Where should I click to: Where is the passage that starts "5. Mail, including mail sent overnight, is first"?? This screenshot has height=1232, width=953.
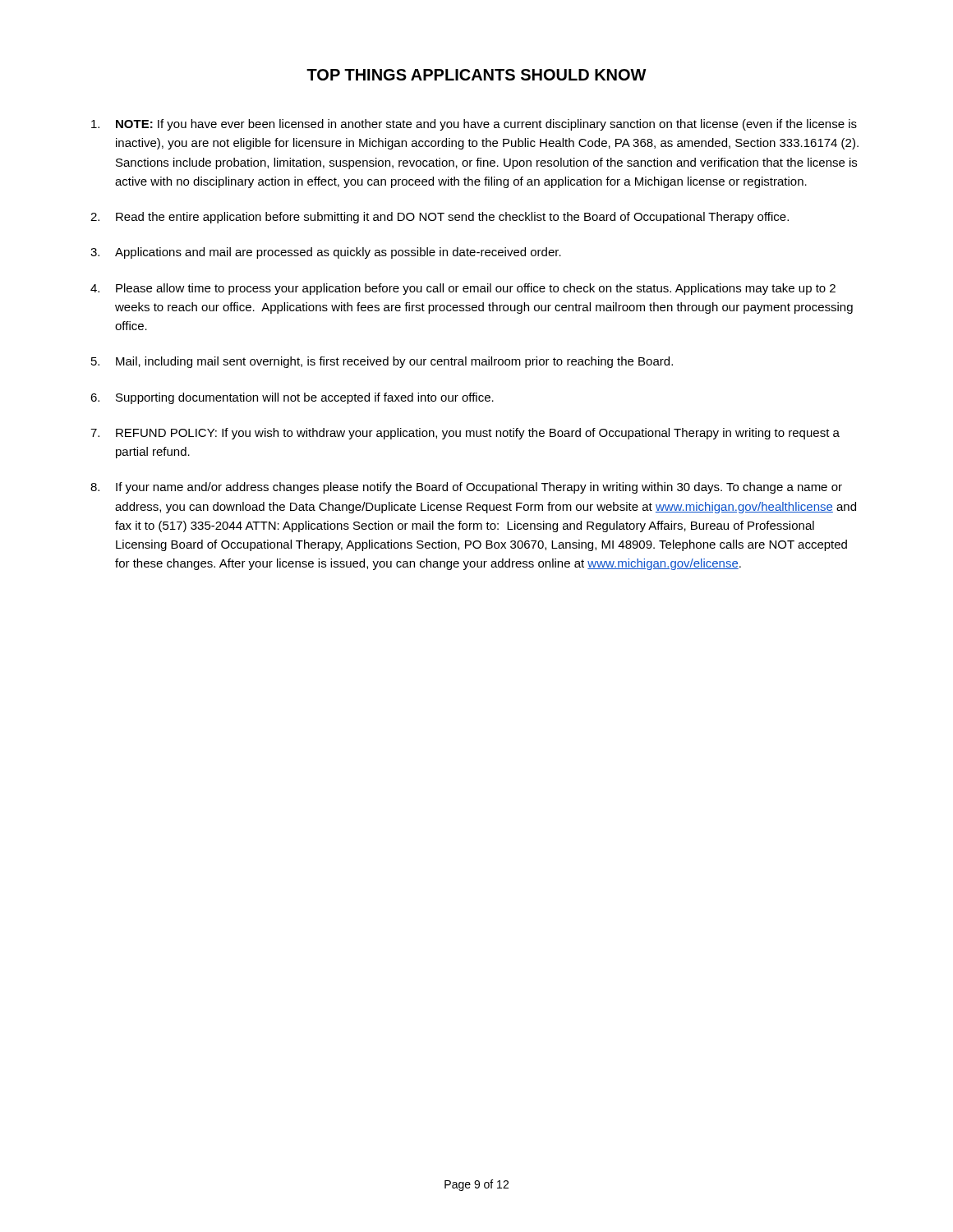tap(476, 361)
